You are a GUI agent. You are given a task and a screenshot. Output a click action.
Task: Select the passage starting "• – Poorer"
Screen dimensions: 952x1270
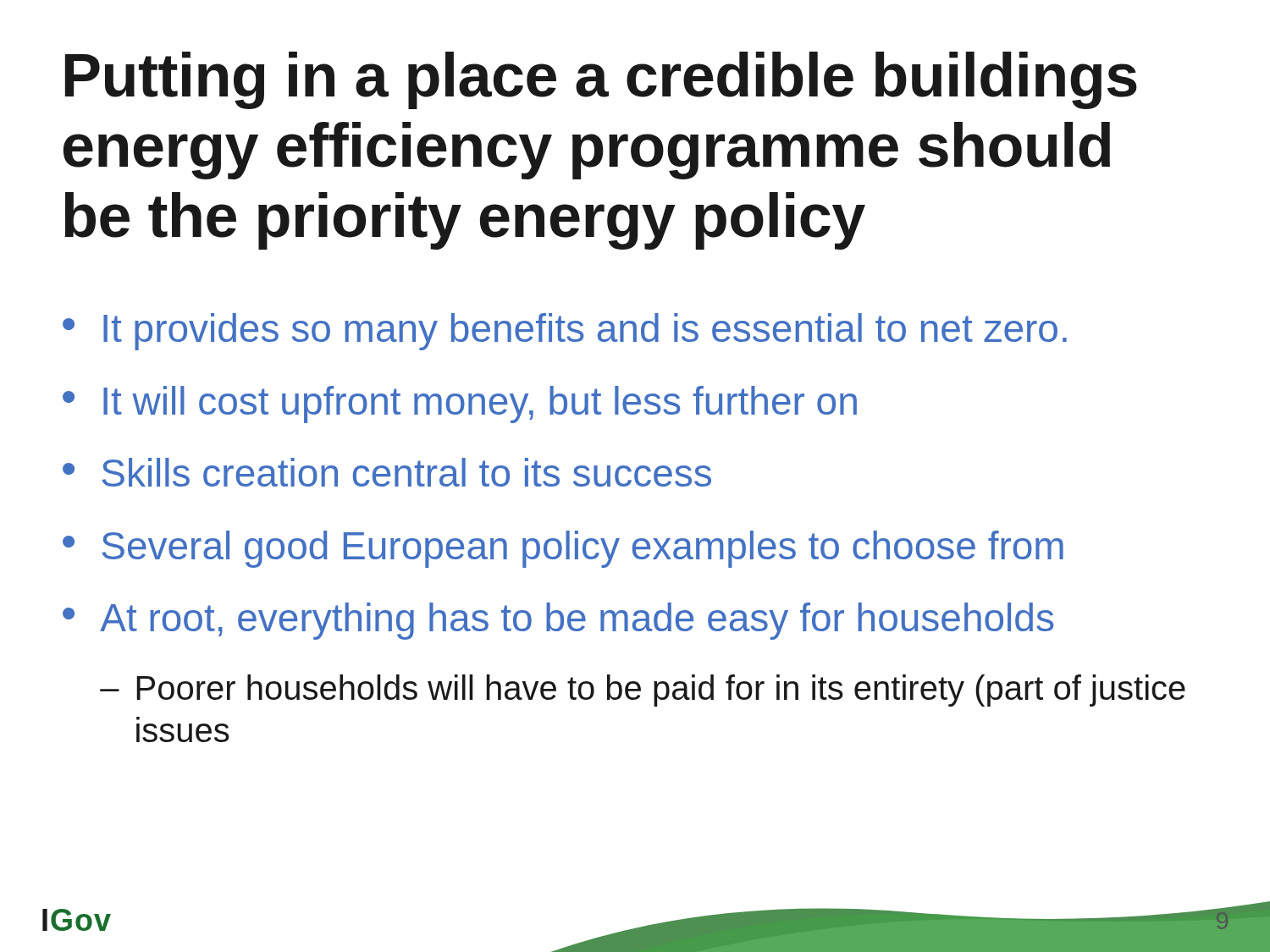point(628,704)
